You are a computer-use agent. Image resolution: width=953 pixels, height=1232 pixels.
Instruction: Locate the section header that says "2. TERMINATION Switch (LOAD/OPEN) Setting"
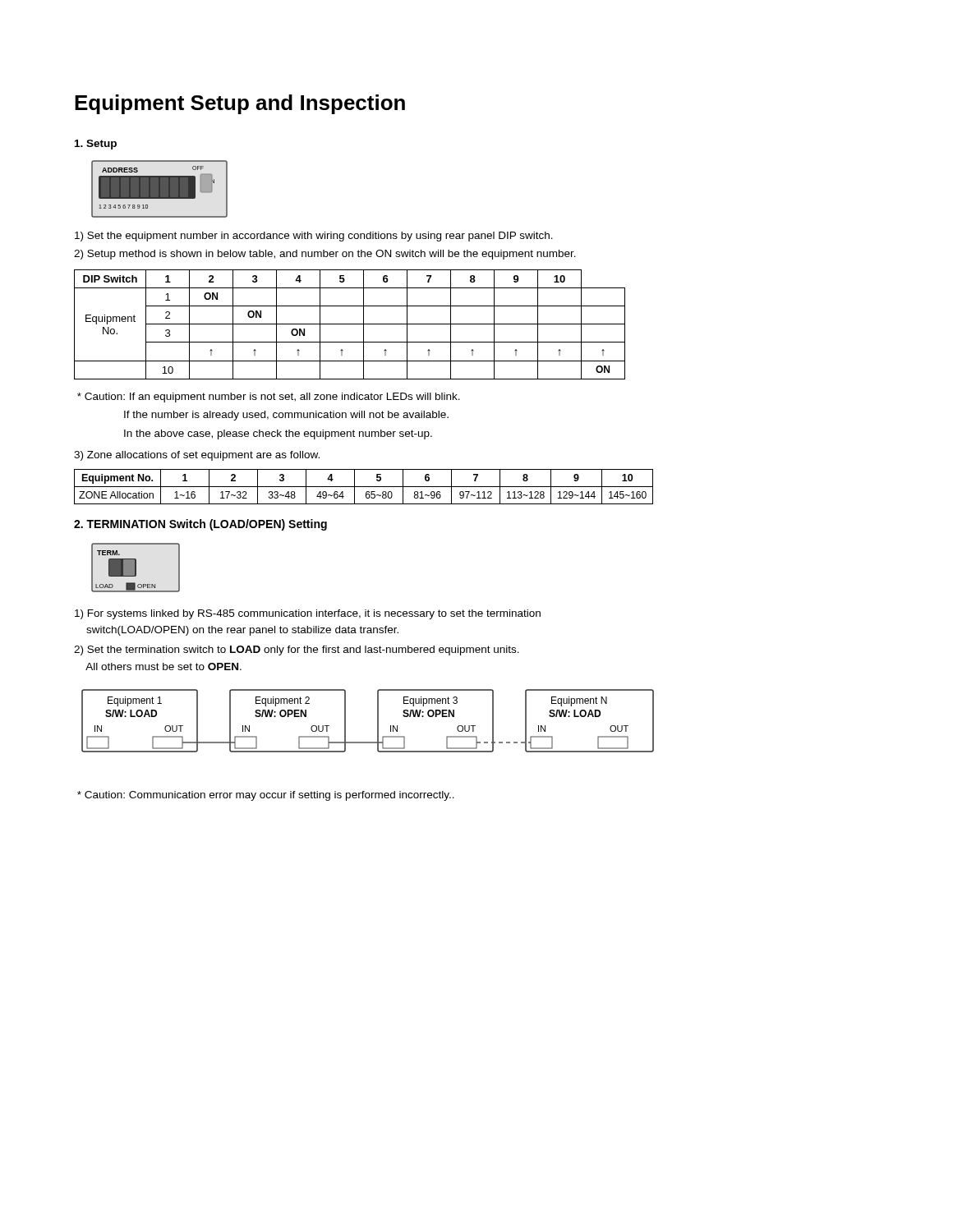coord(201,524)
